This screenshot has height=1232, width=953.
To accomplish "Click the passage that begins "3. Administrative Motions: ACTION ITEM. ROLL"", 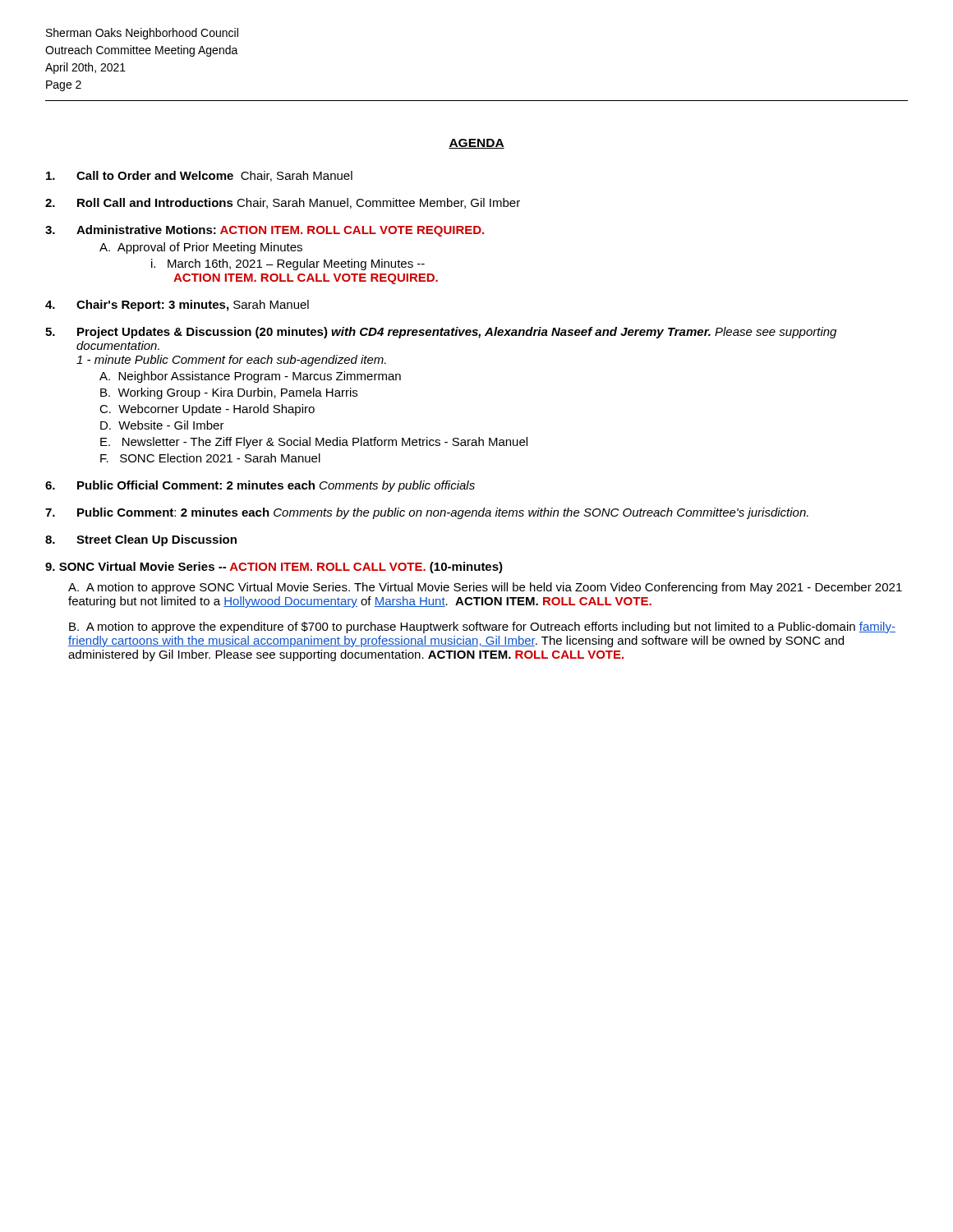I will point(265,231).
